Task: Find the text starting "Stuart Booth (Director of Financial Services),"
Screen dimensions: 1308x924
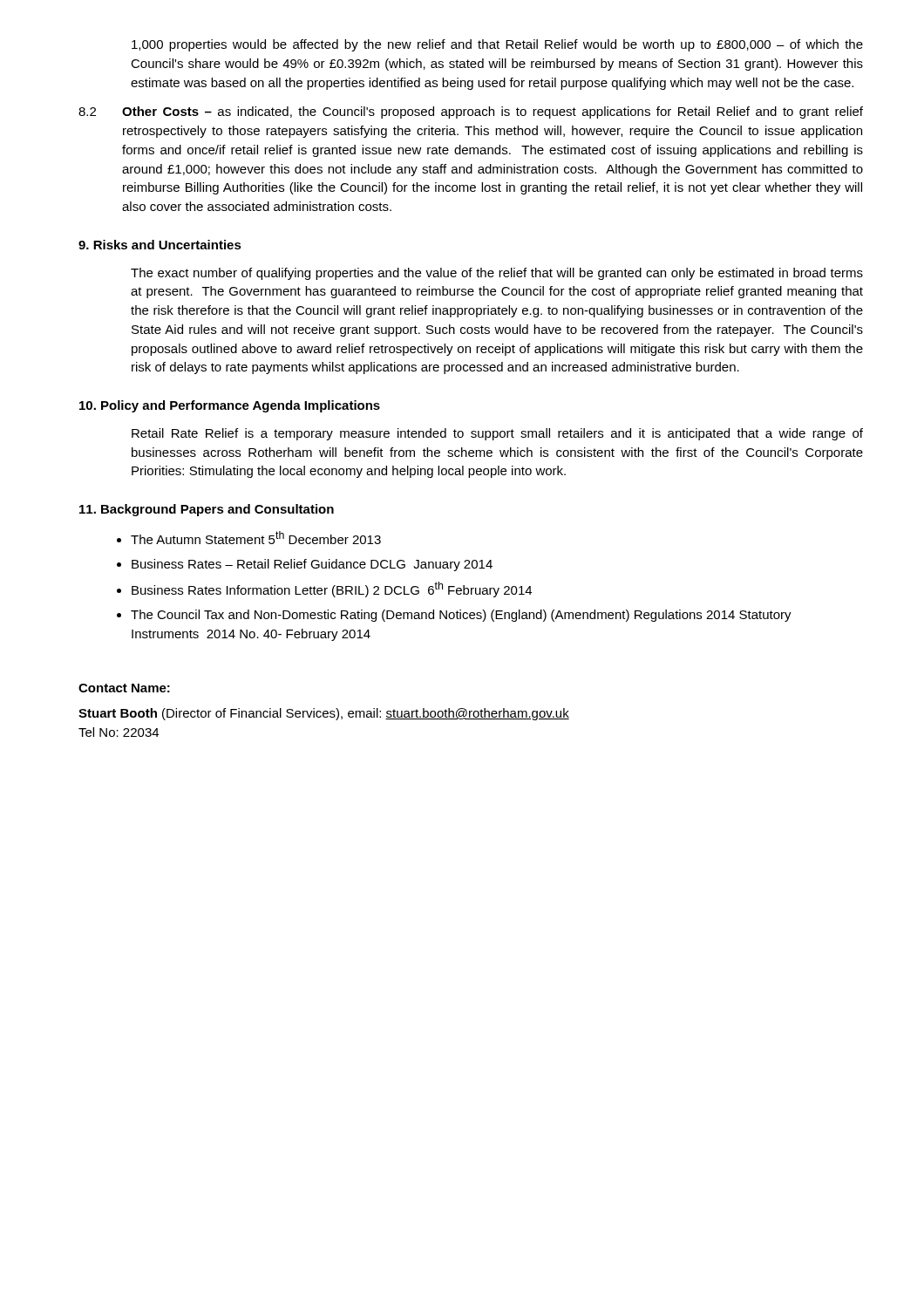Action: tap(324, 723)
